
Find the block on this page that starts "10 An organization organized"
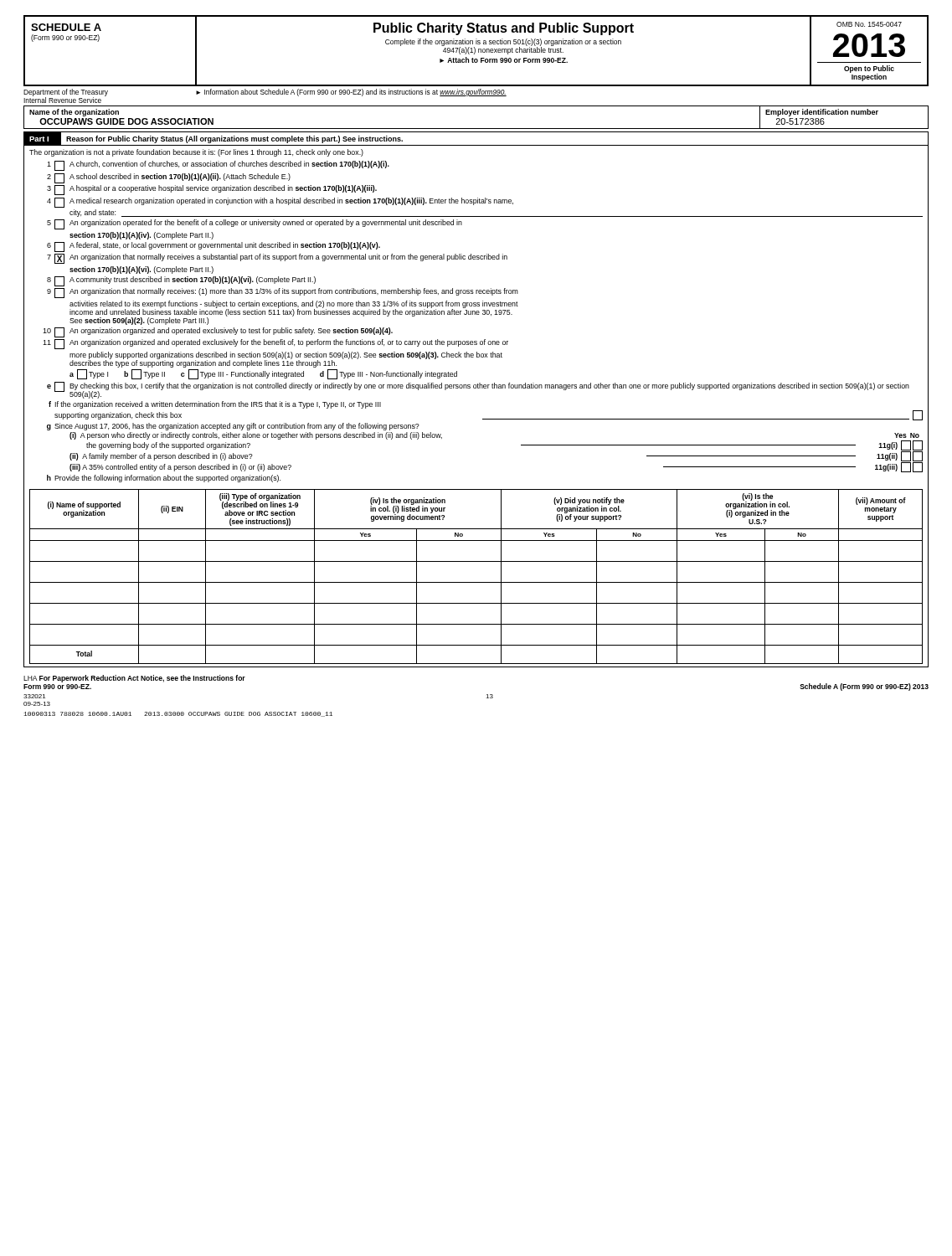click(476, 332)
